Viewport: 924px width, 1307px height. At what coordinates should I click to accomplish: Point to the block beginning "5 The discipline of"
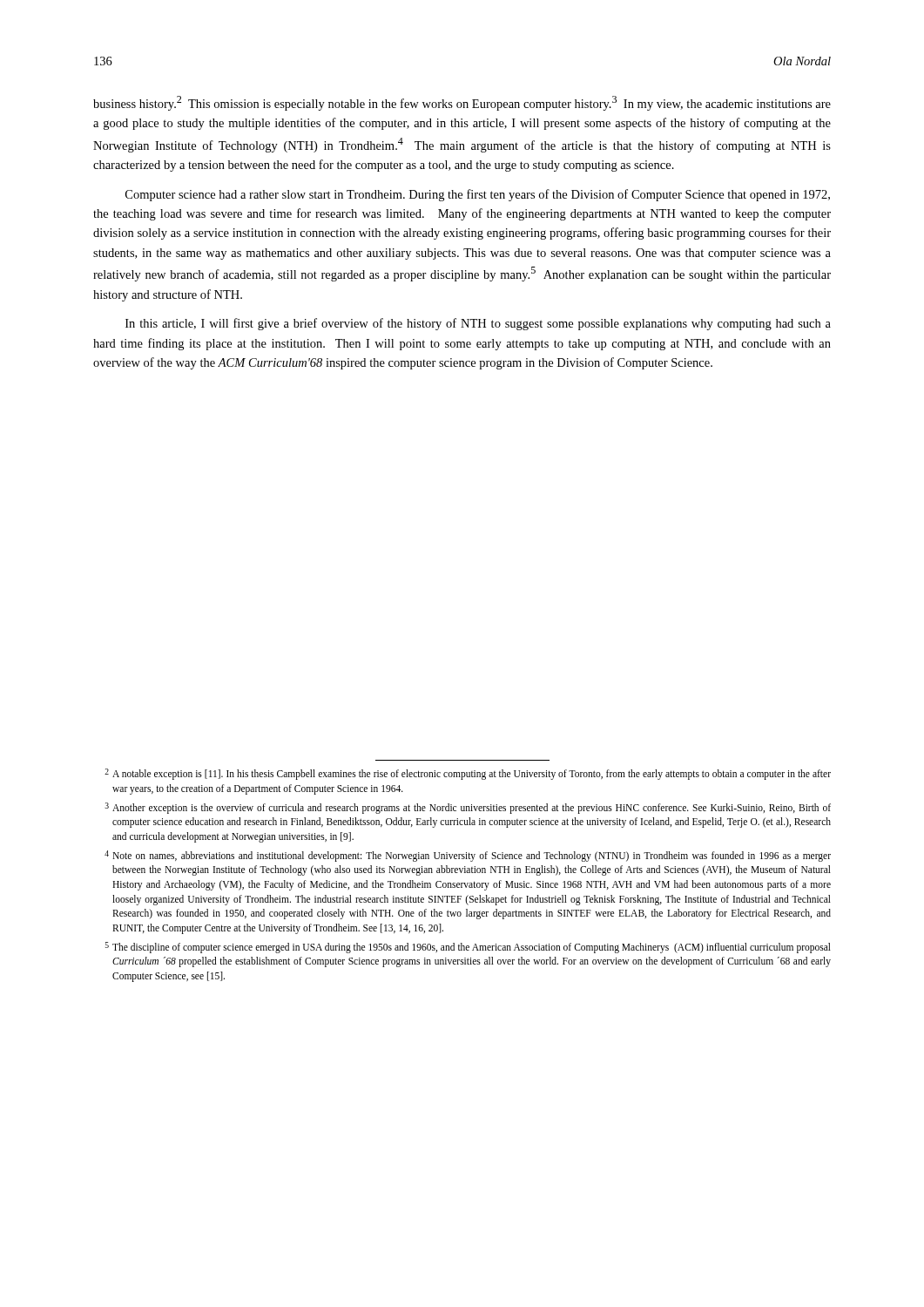point(462,962)
